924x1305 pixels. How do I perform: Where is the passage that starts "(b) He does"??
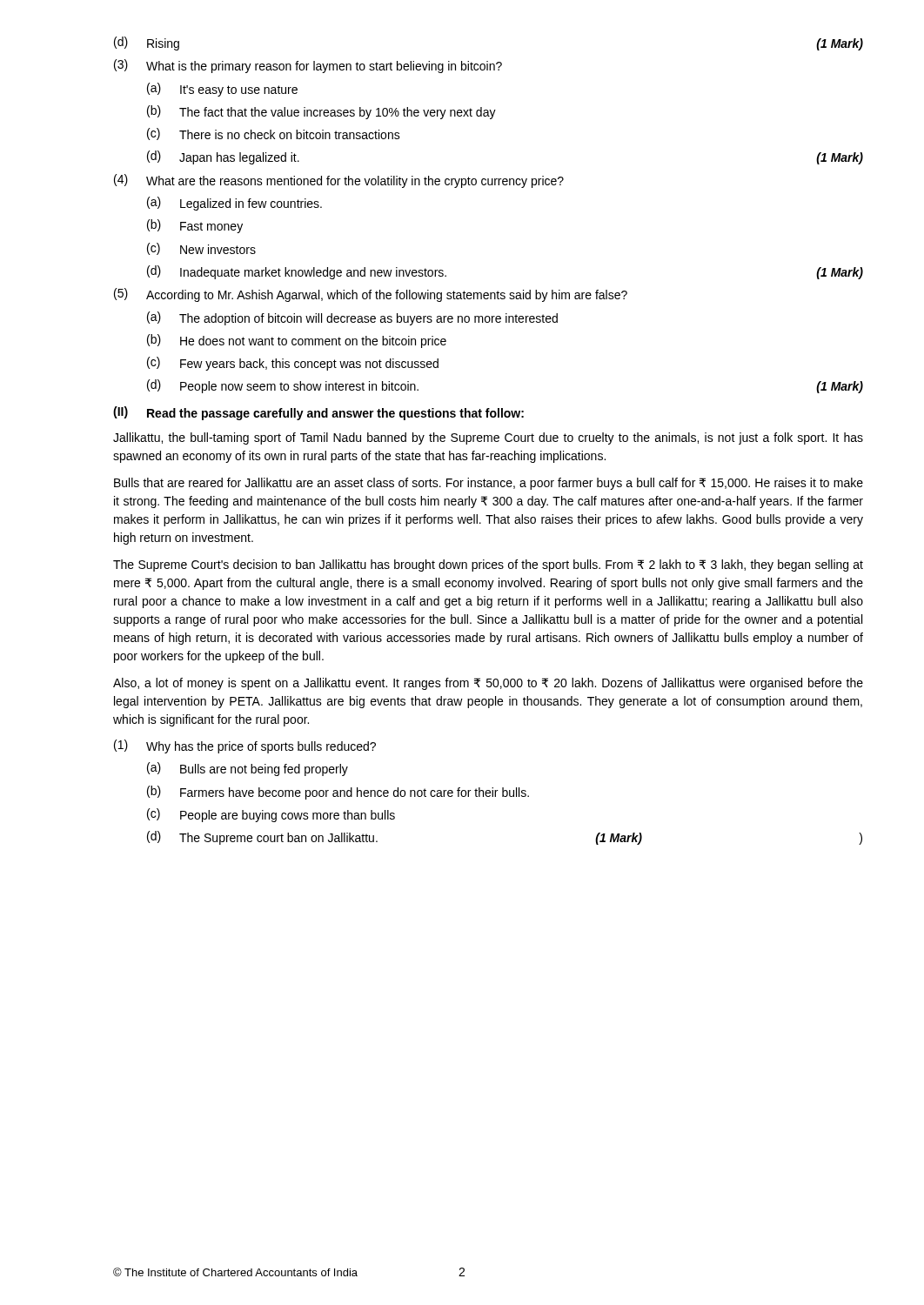click(297, 341)
